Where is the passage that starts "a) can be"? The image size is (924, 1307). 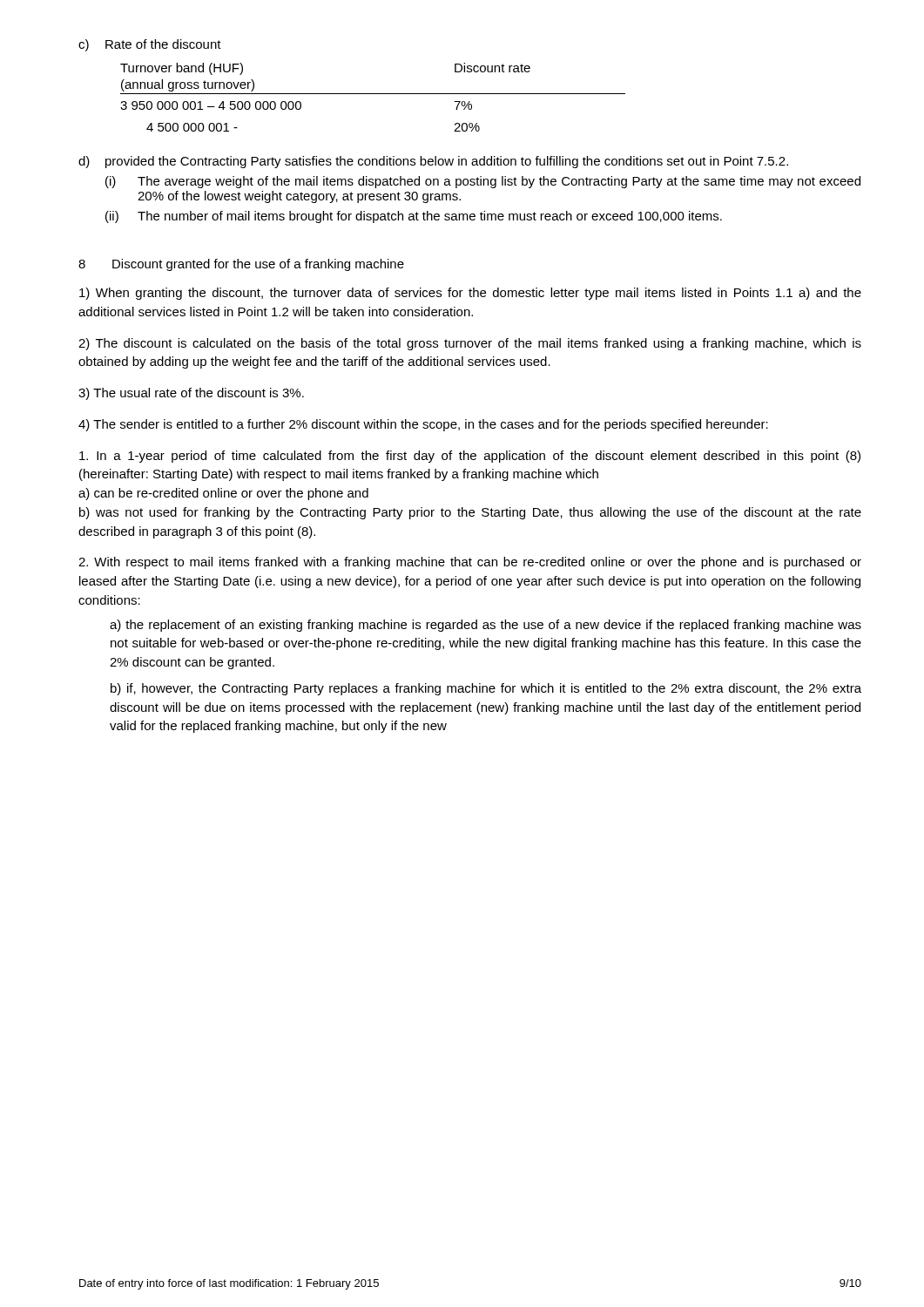coord(224,493)
